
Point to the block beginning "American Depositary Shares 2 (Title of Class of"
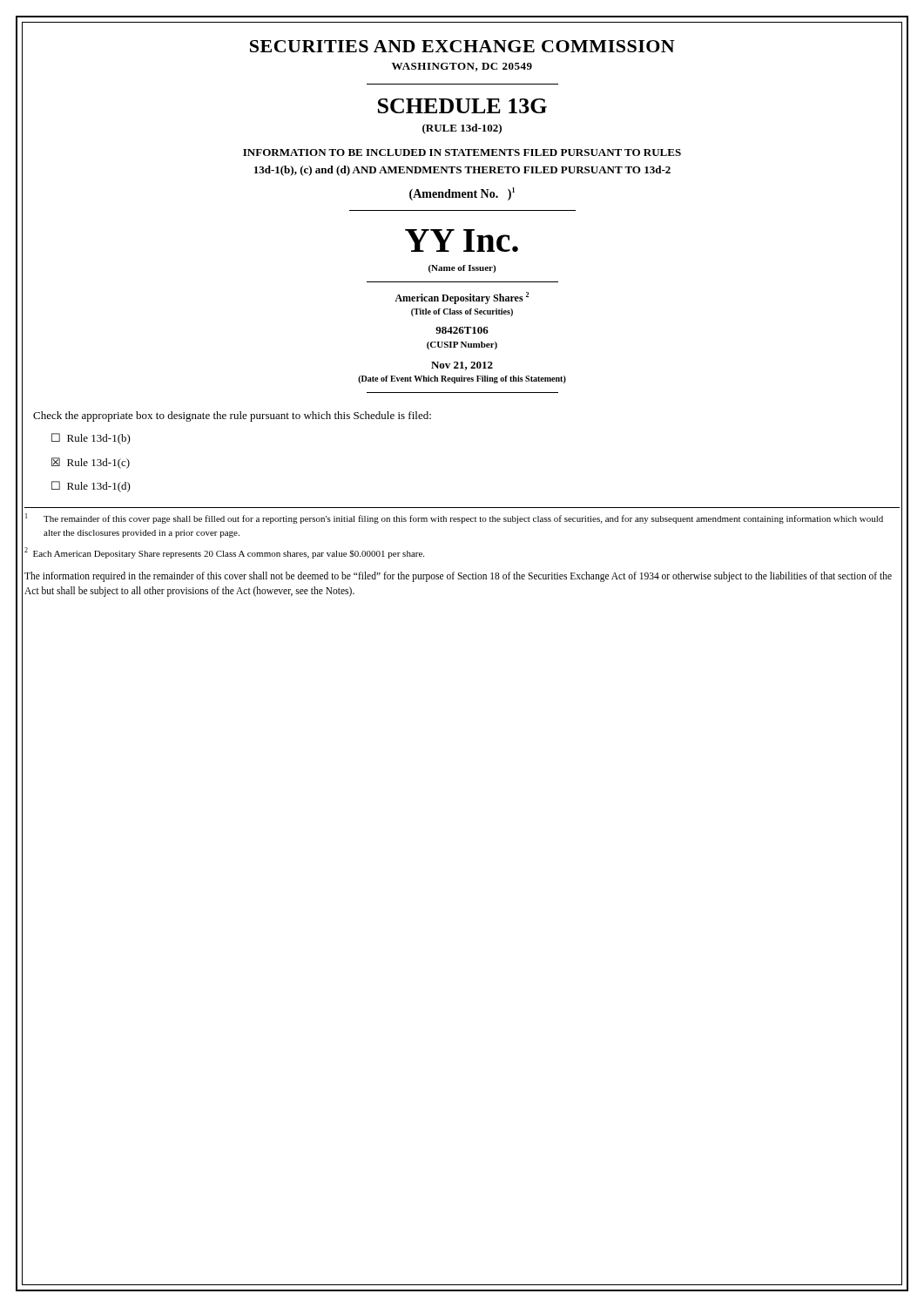[x=462, y=303]
